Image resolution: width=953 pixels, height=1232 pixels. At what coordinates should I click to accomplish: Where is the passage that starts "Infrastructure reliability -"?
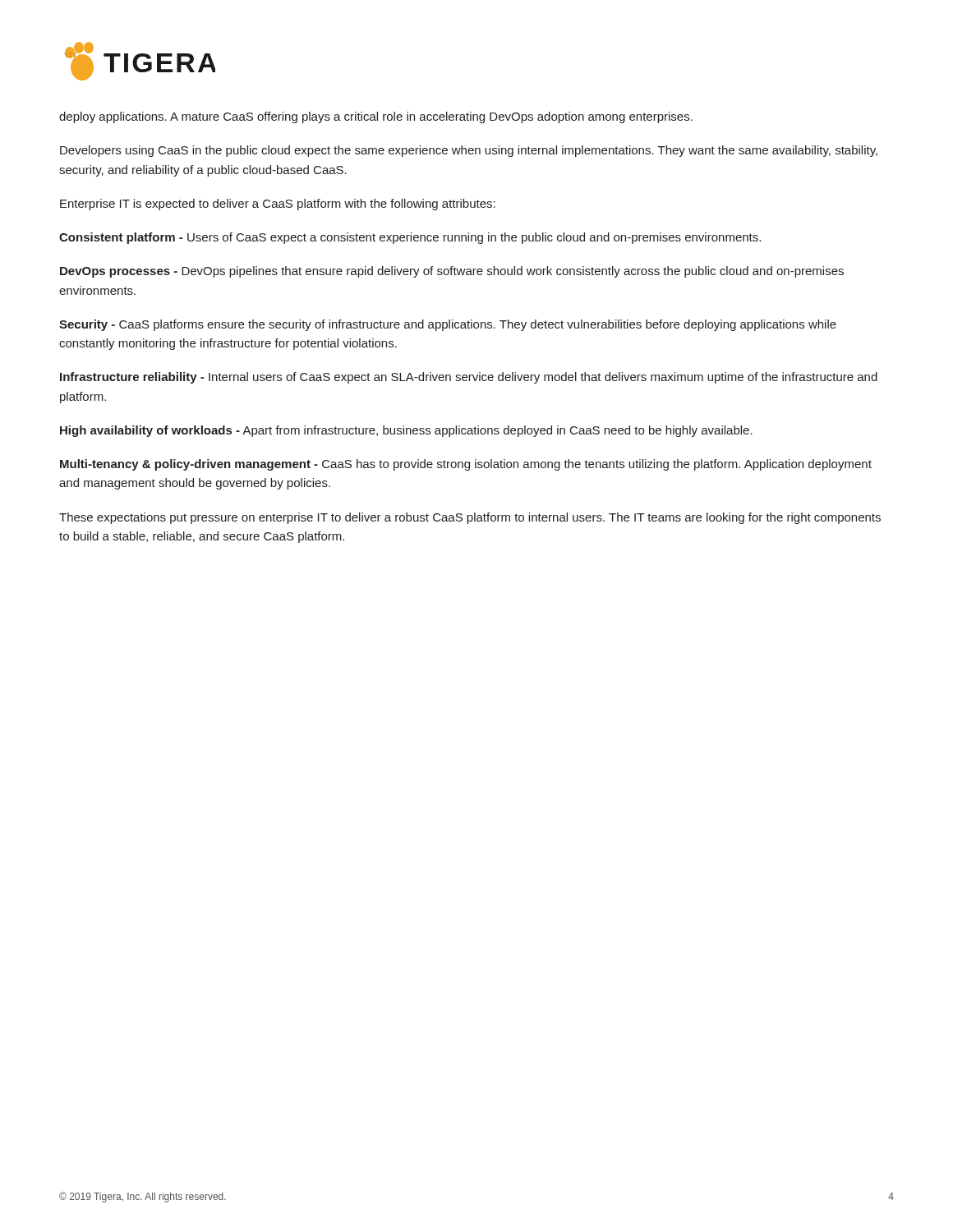(468, 386)
